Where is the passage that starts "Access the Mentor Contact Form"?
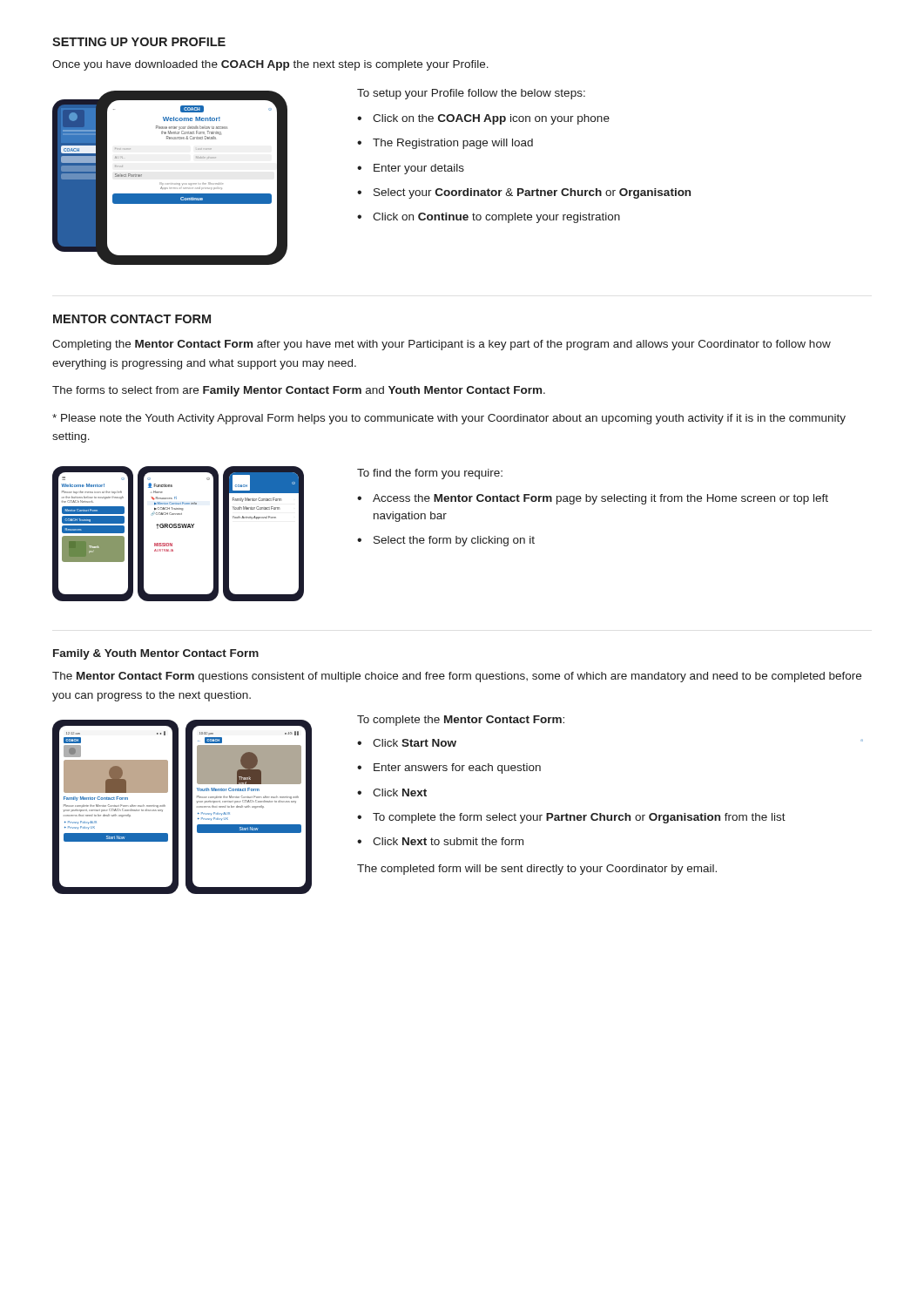The height and width of the screenshot is (1307, 924). tap(600, 507)
